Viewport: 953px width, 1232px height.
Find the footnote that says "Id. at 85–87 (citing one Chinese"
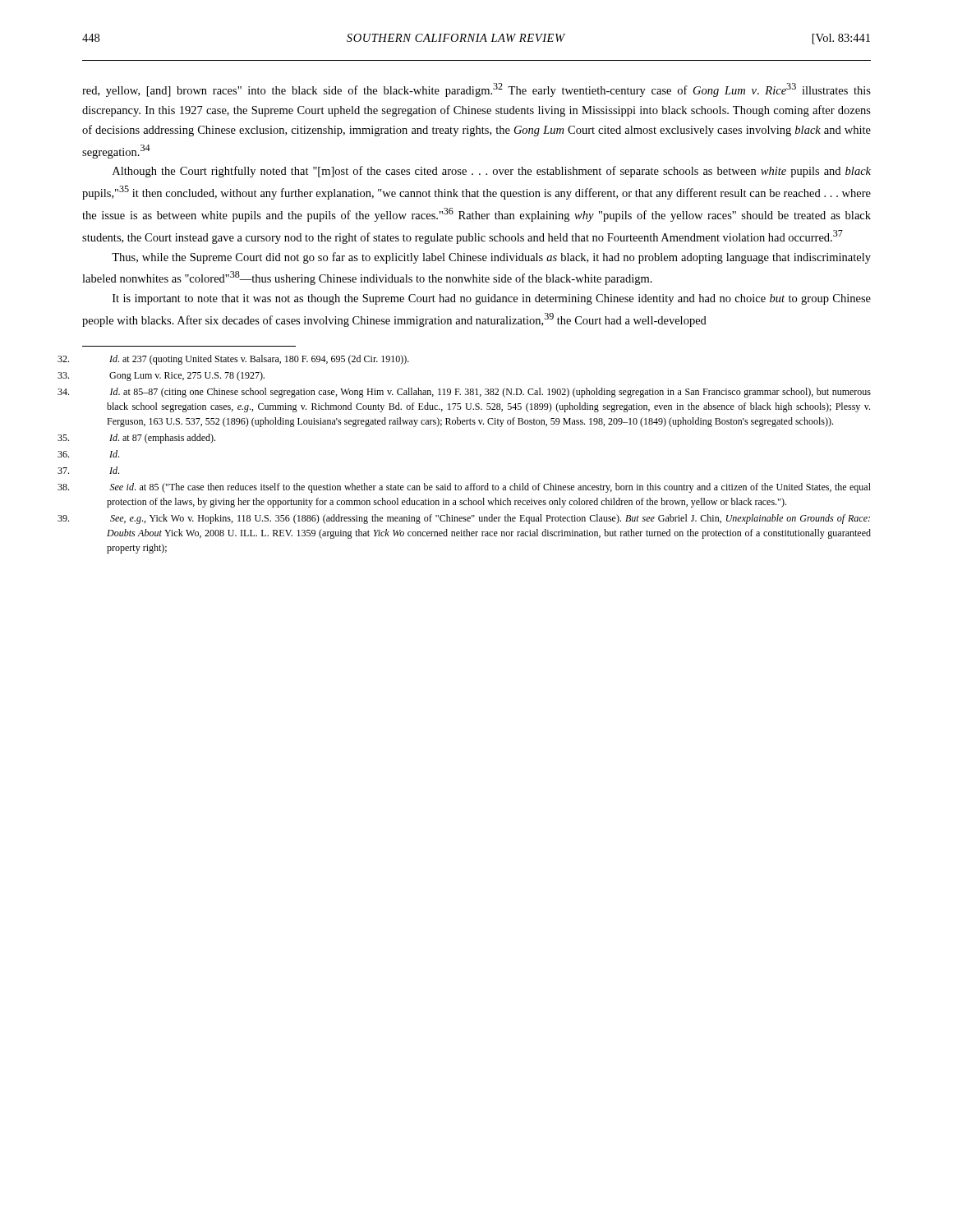(x=476, y=406)
